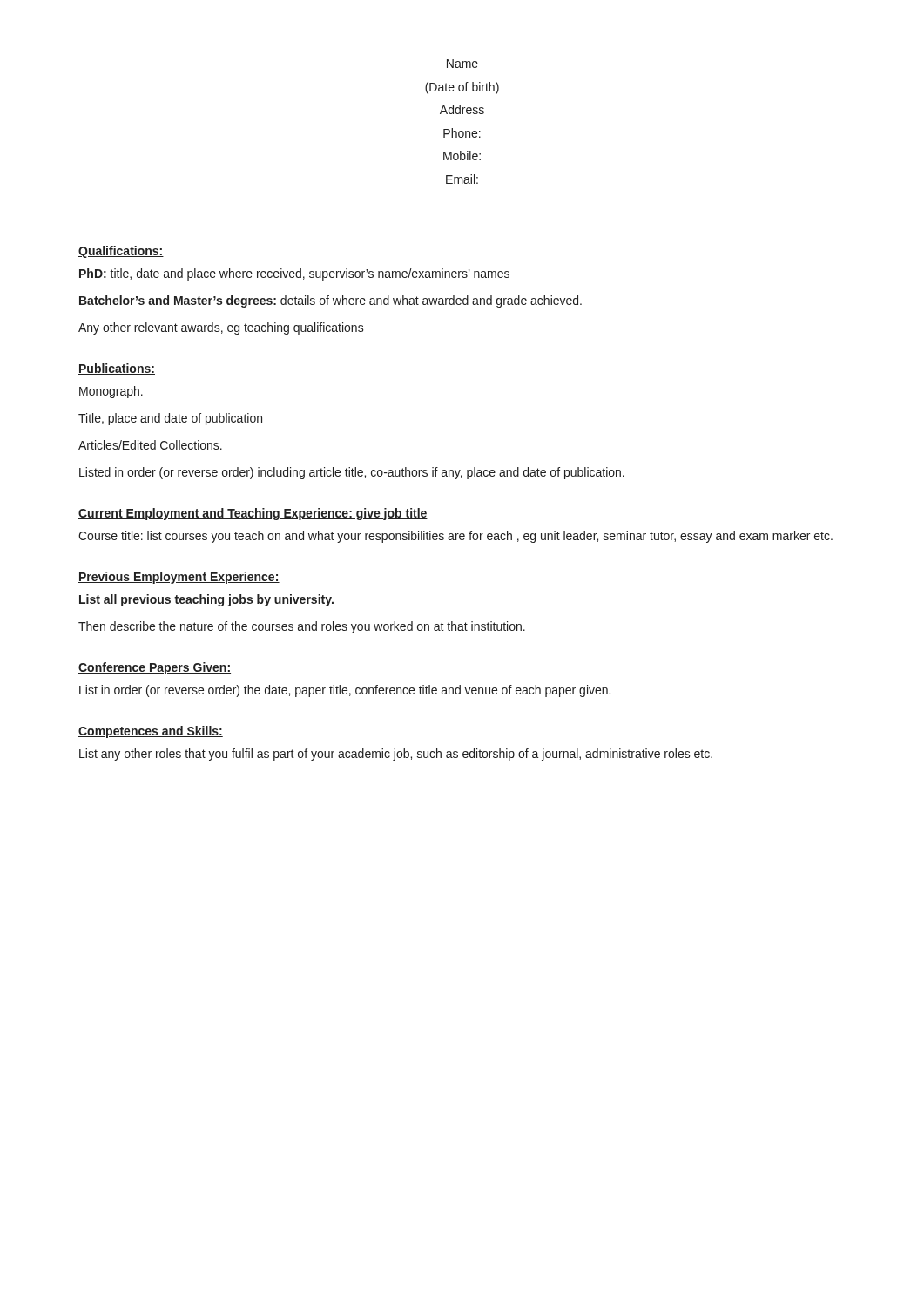924x1307 pixels.
Task: Locate the text block that reads "Then describe the"
Action: coord(302,626)
